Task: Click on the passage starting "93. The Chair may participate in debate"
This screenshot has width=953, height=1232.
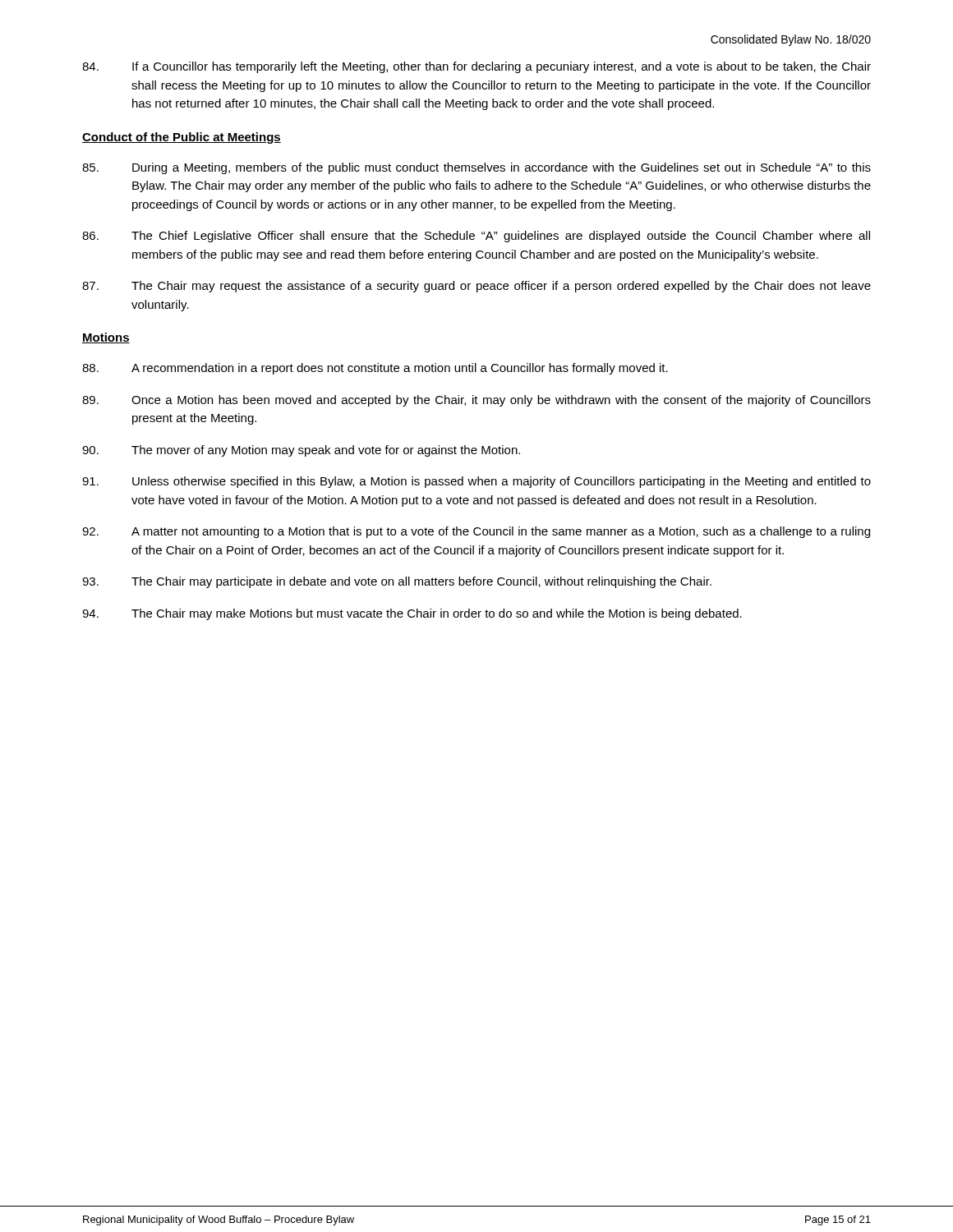Action: [x=476, y=582]
